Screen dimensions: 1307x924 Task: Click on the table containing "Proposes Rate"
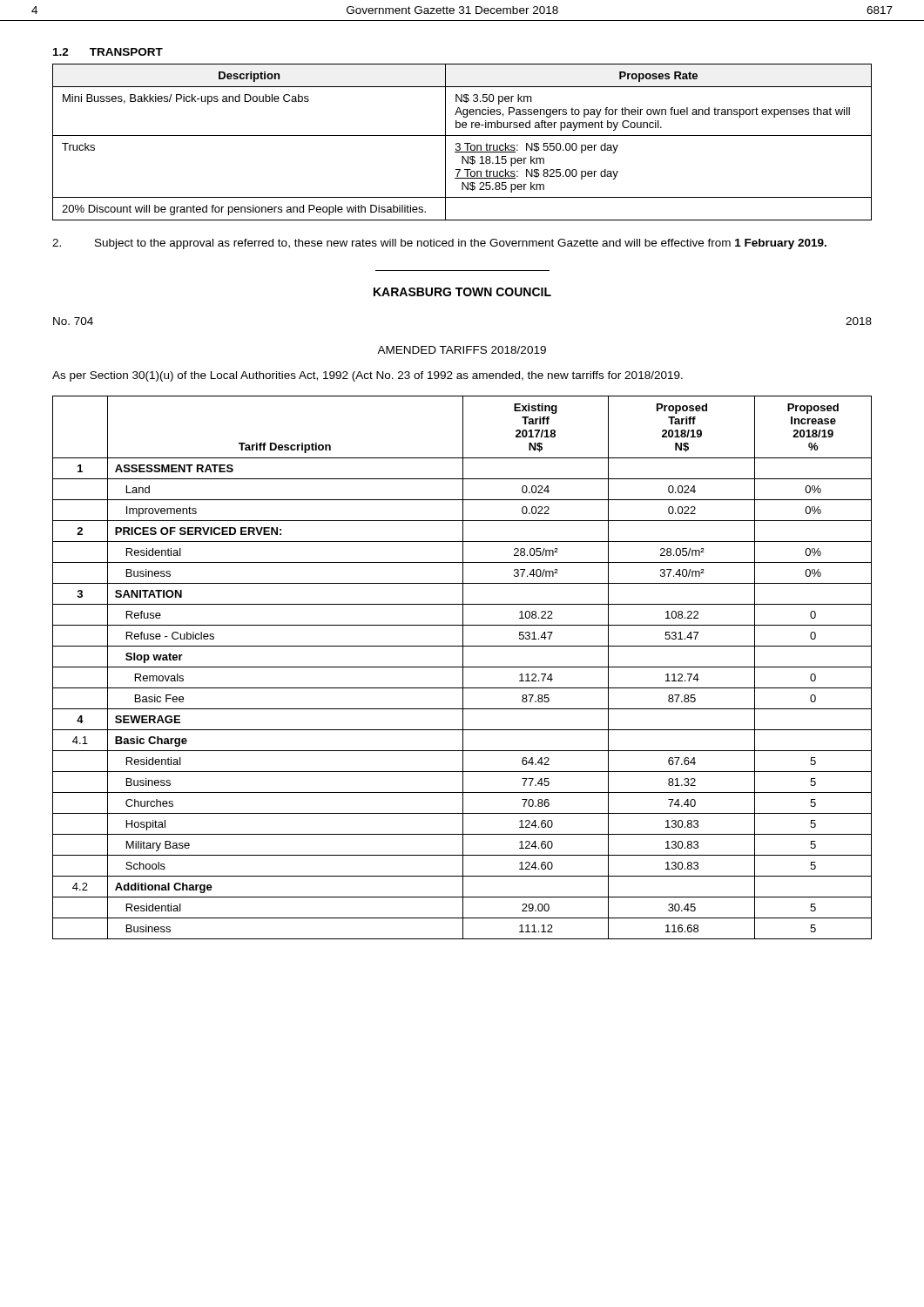462,142
